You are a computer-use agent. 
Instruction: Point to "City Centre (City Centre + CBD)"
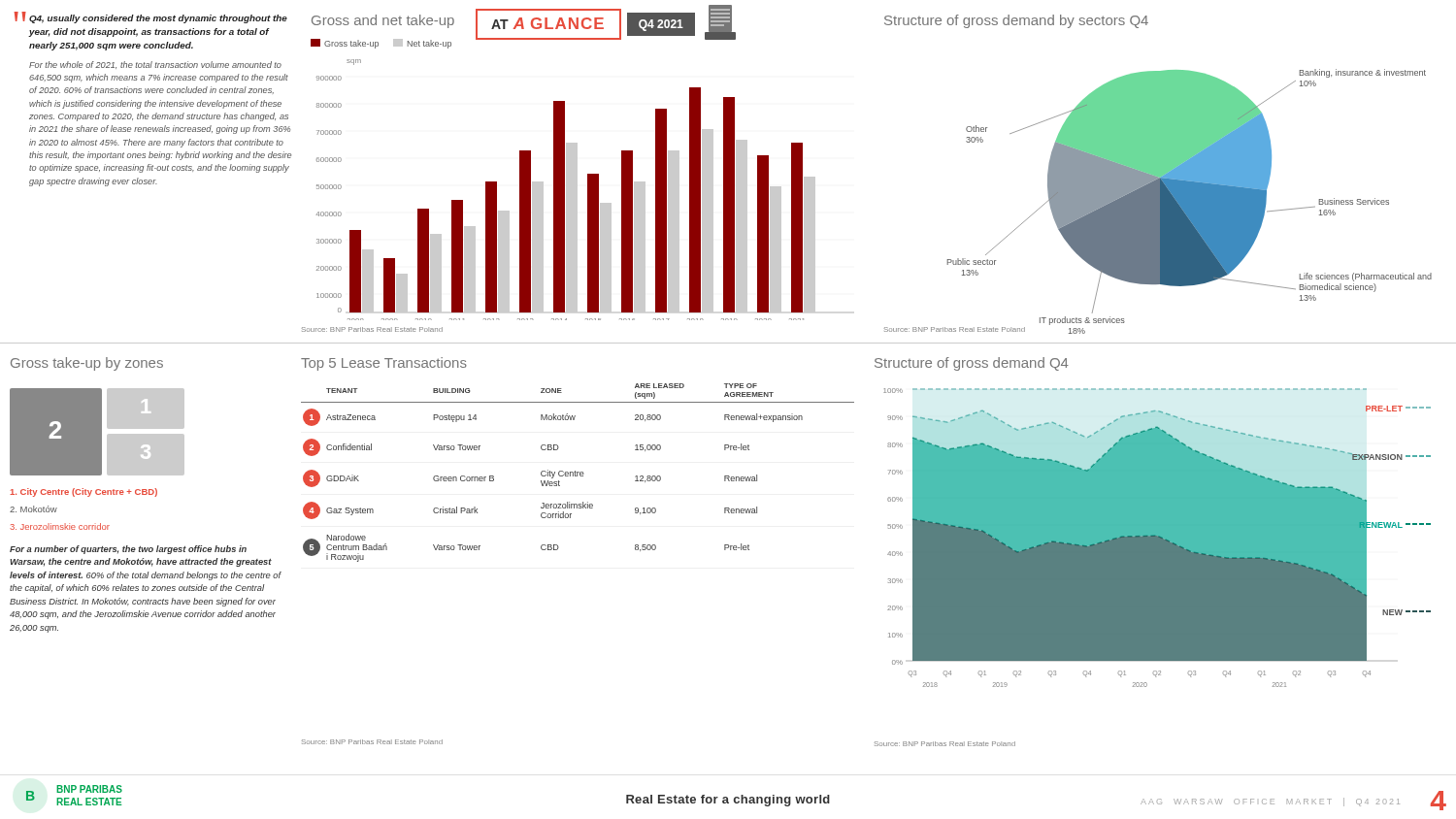[x=84, y=491]
